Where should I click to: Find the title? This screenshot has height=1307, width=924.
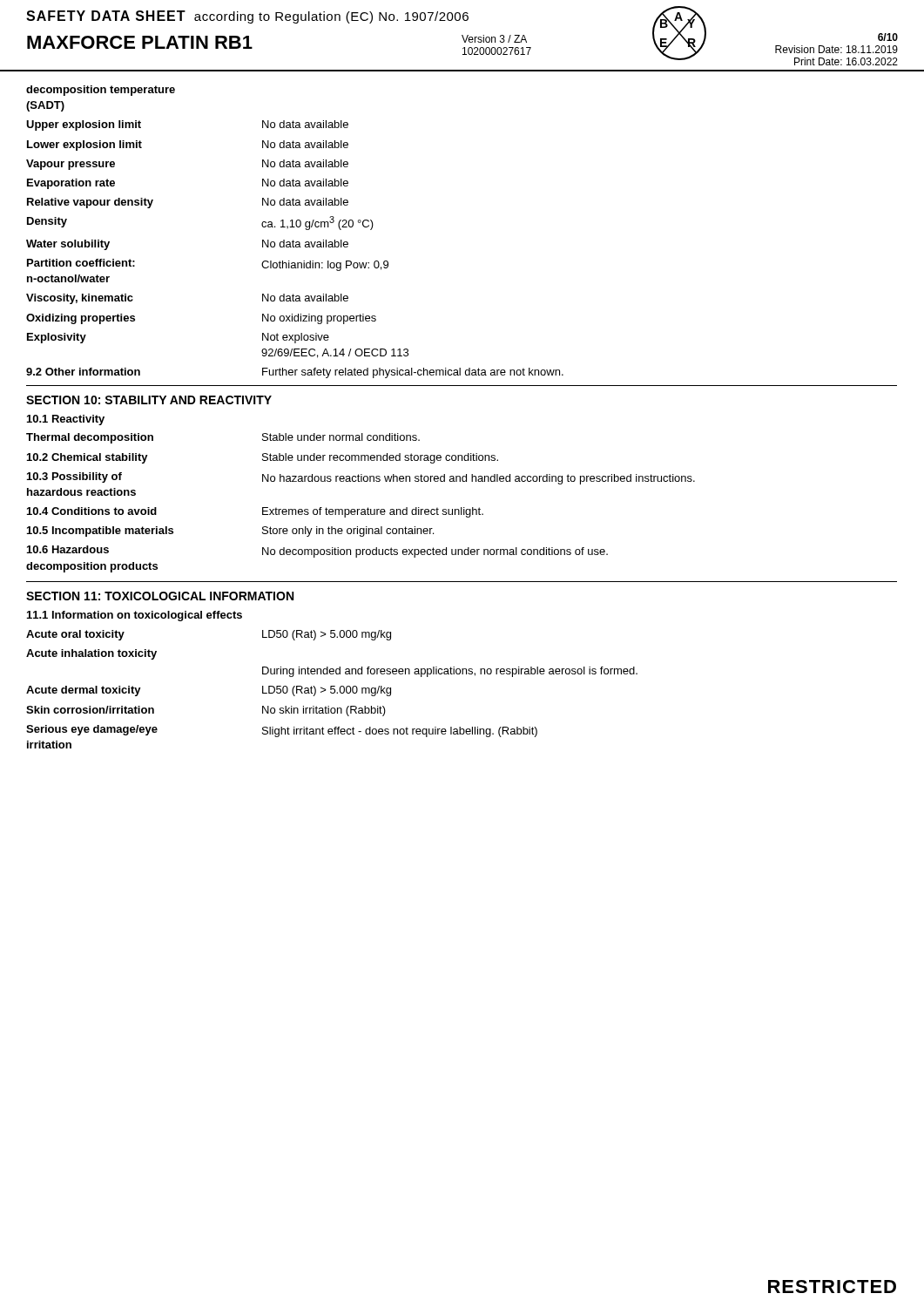[x=139, y=42]
